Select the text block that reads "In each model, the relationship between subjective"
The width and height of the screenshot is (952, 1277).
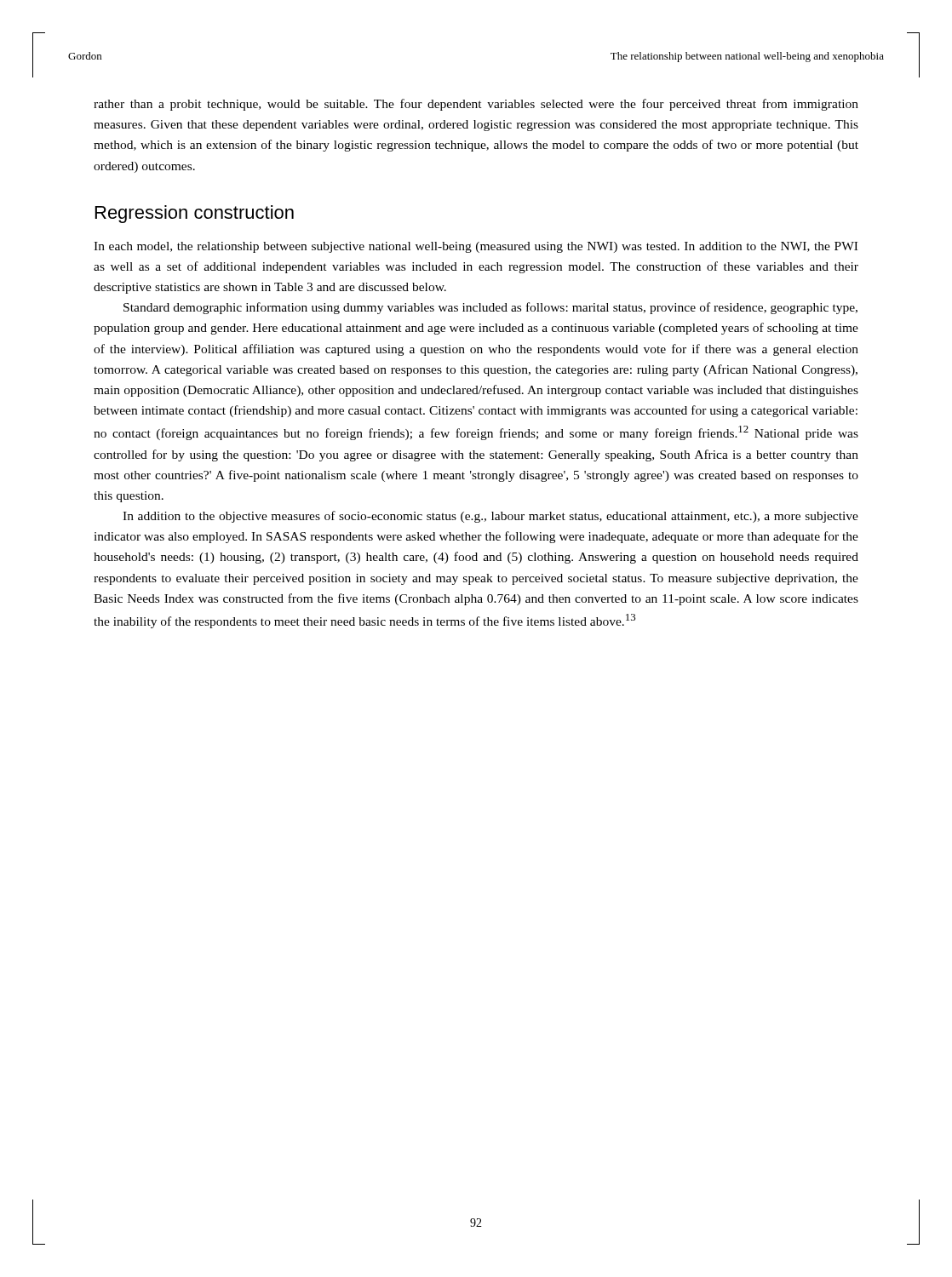point(476,434)
